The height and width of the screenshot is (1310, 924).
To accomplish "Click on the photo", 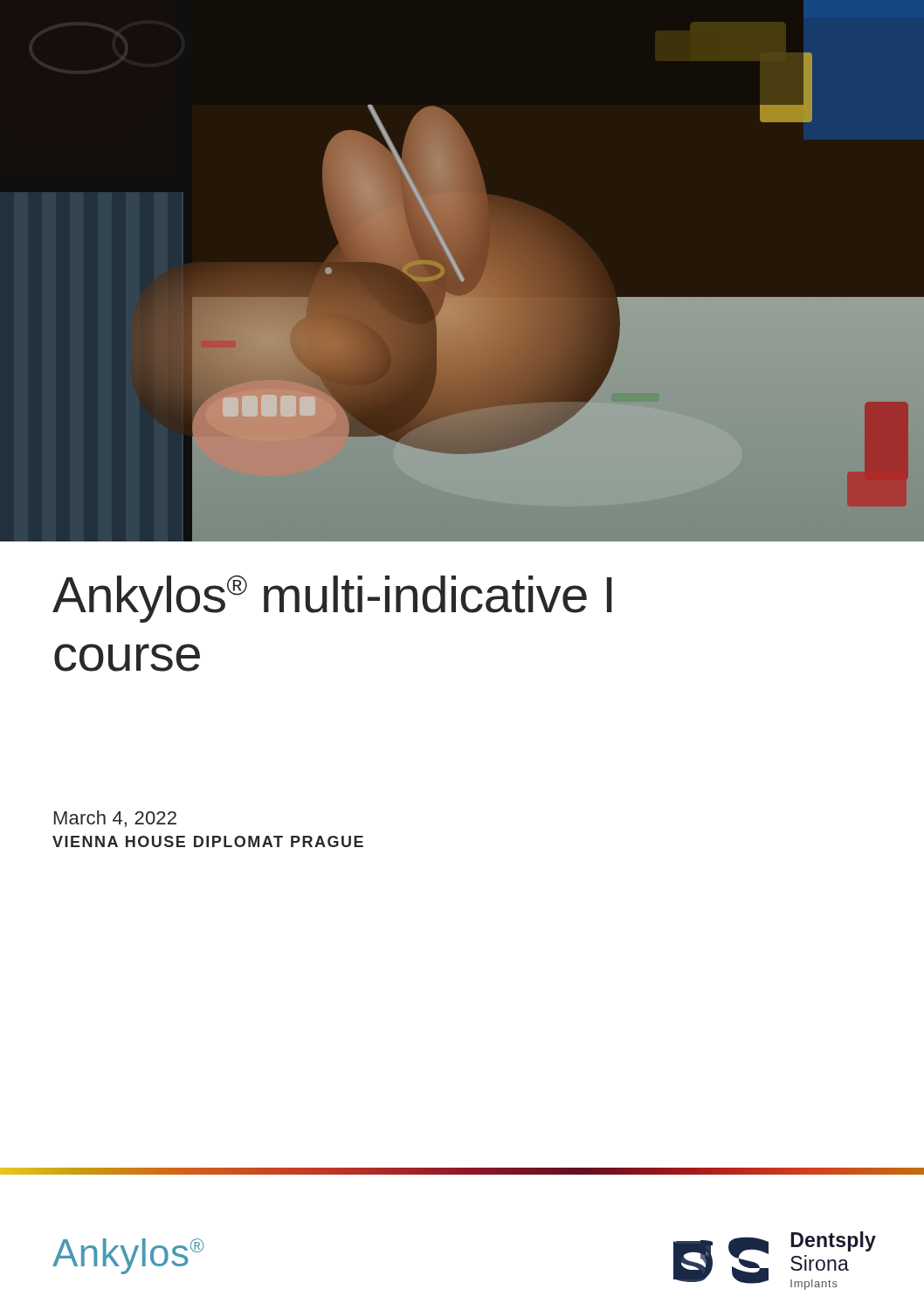I will [462, 271].
